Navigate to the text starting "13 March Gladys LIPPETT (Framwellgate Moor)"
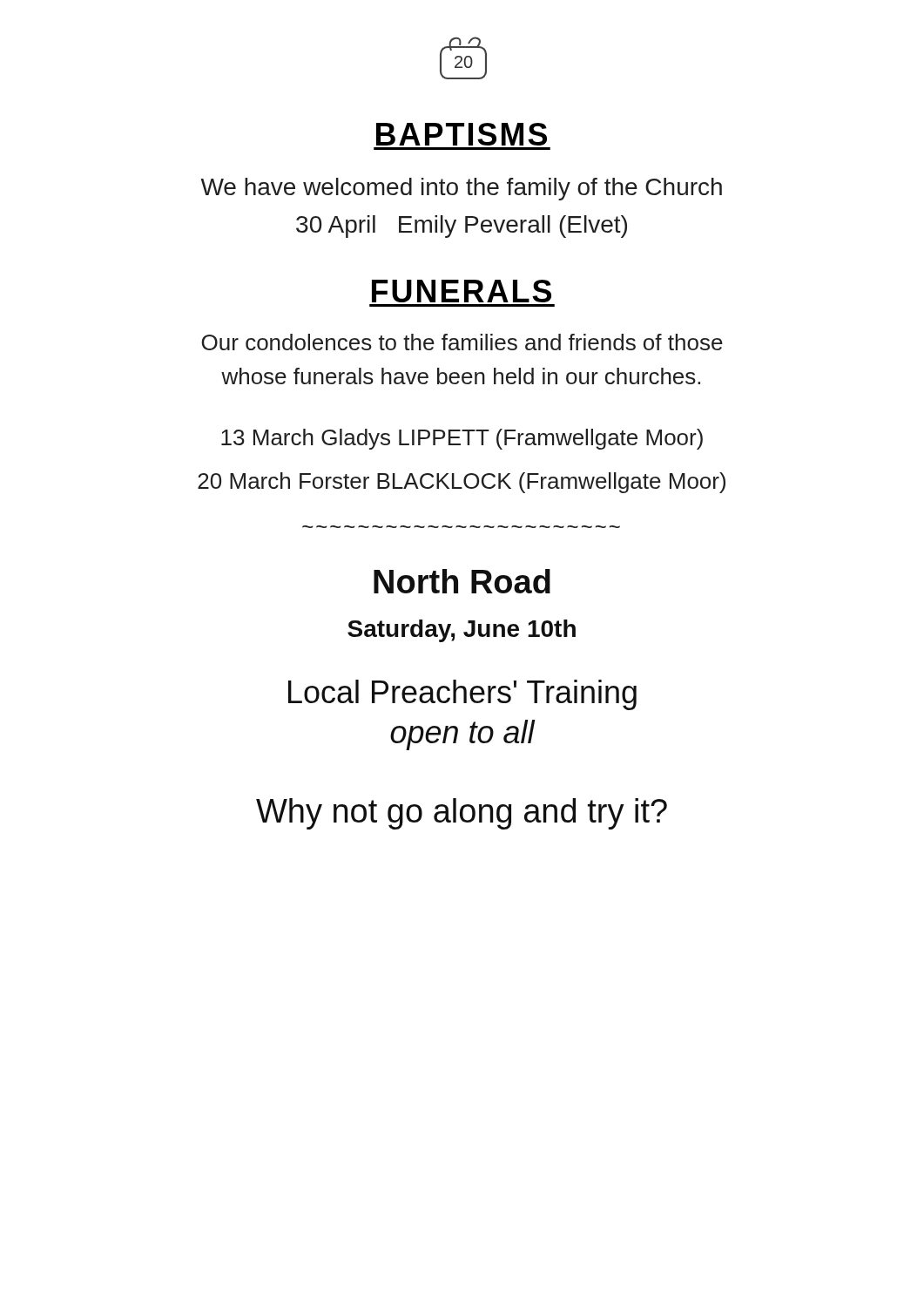Image resolution: width=924 pixels, height=1307 pixels. pos(462,437)
